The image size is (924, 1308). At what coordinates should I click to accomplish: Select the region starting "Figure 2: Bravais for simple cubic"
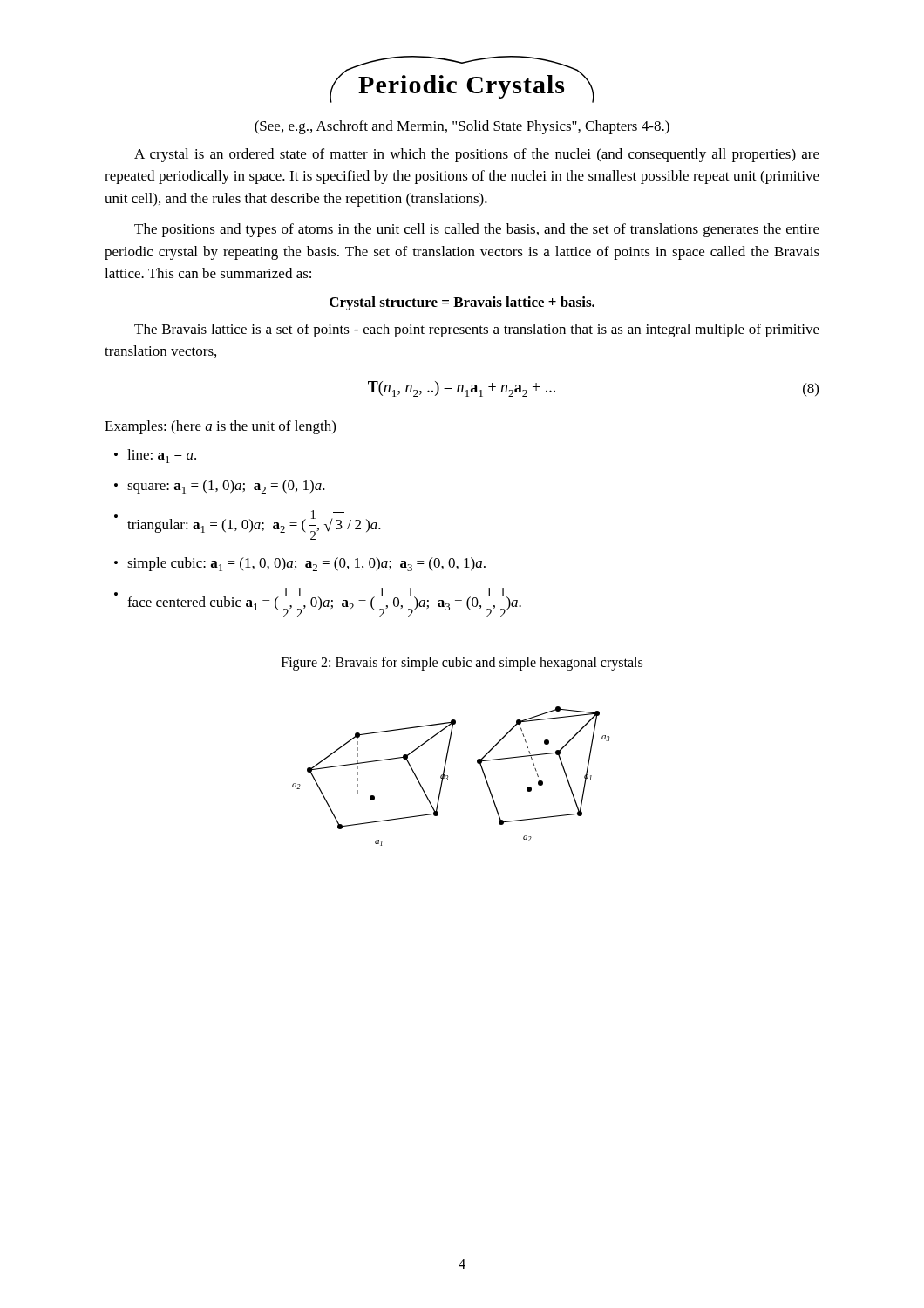(x=462, y=663)
